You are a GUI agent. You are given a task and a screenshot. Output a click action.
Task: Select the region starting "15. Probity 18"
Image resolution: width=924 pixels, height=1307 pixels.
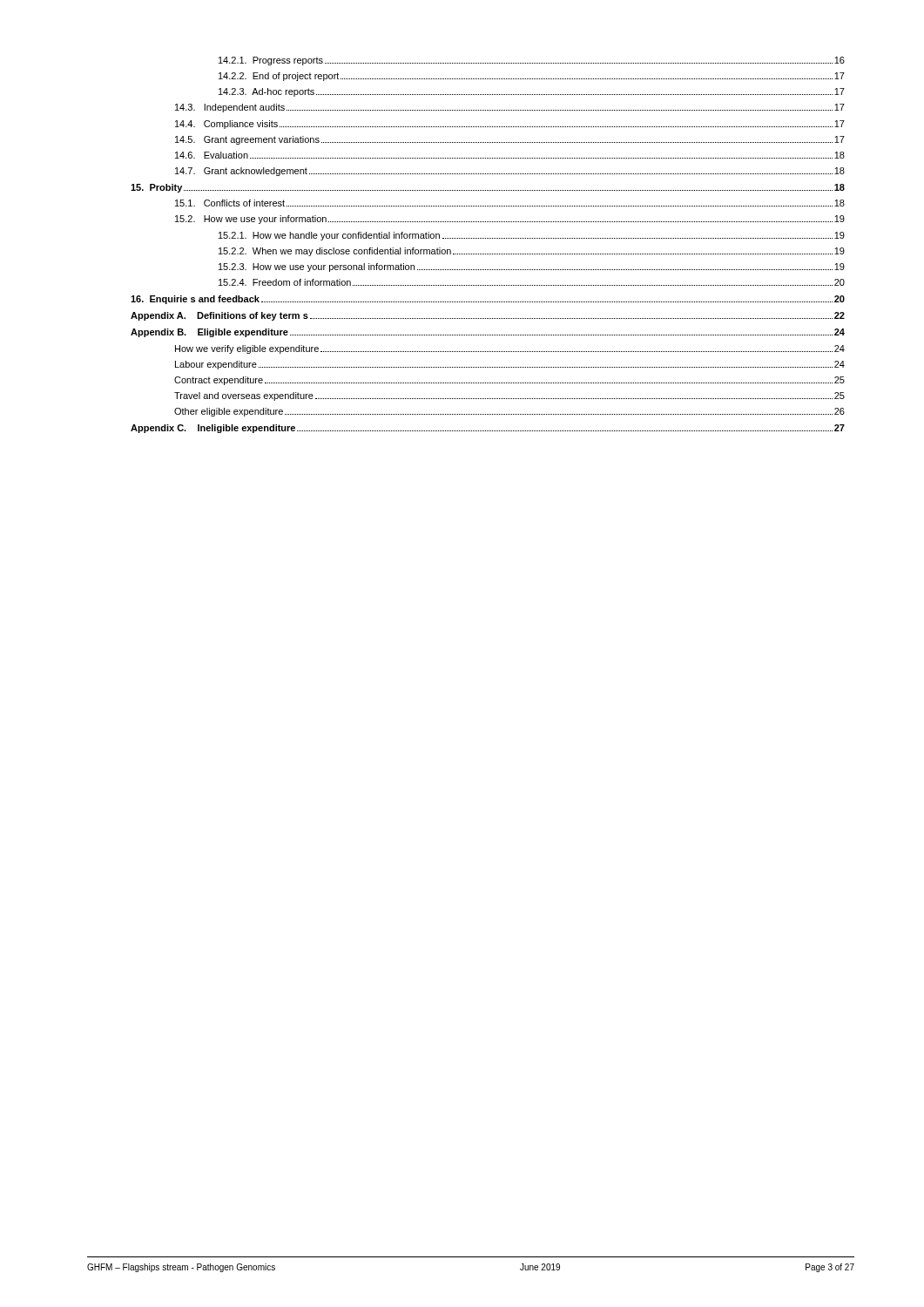tap(488, 187)
